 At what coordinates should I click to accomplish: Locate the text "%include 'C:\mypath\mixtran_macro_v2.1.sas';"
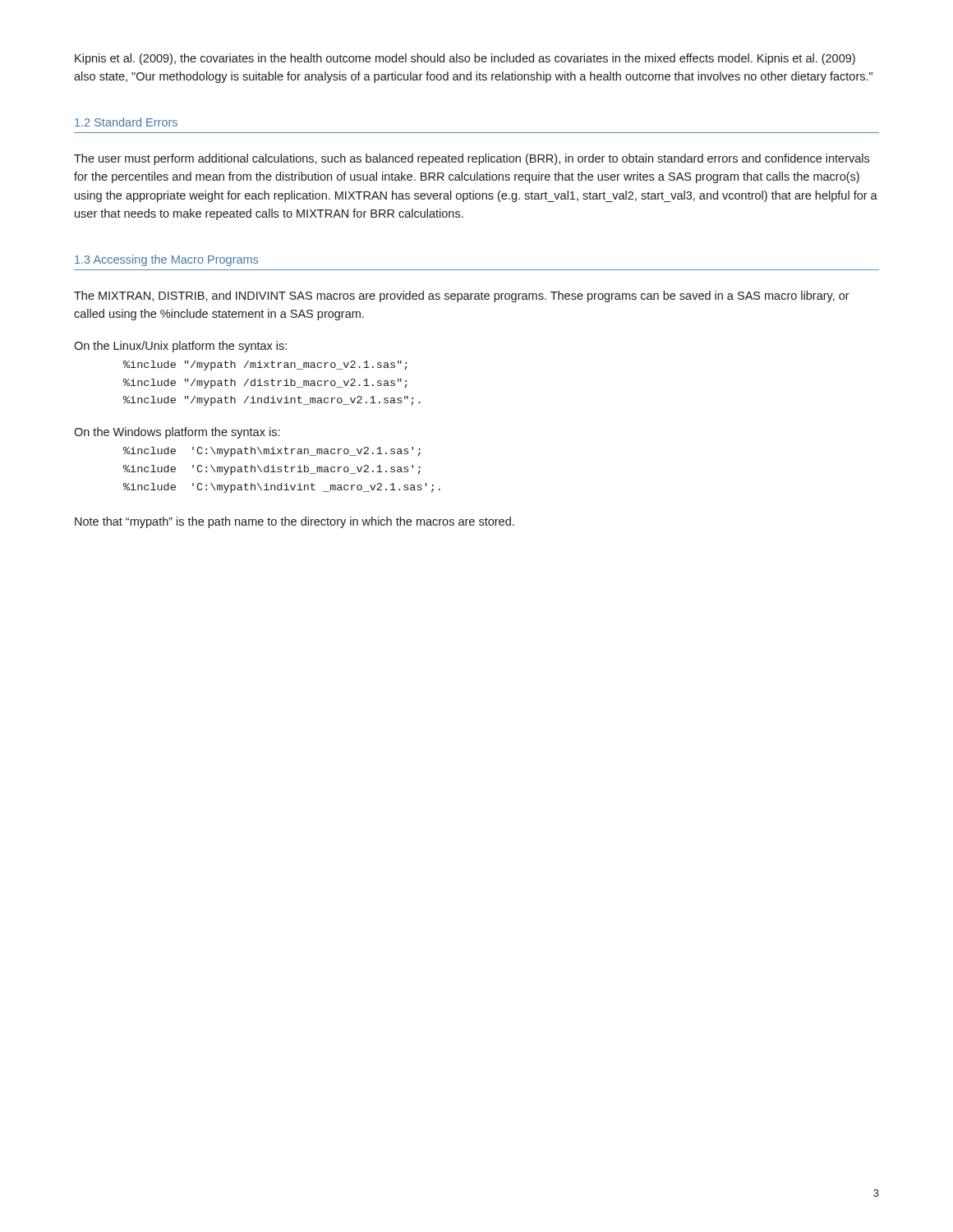[273, 452]
